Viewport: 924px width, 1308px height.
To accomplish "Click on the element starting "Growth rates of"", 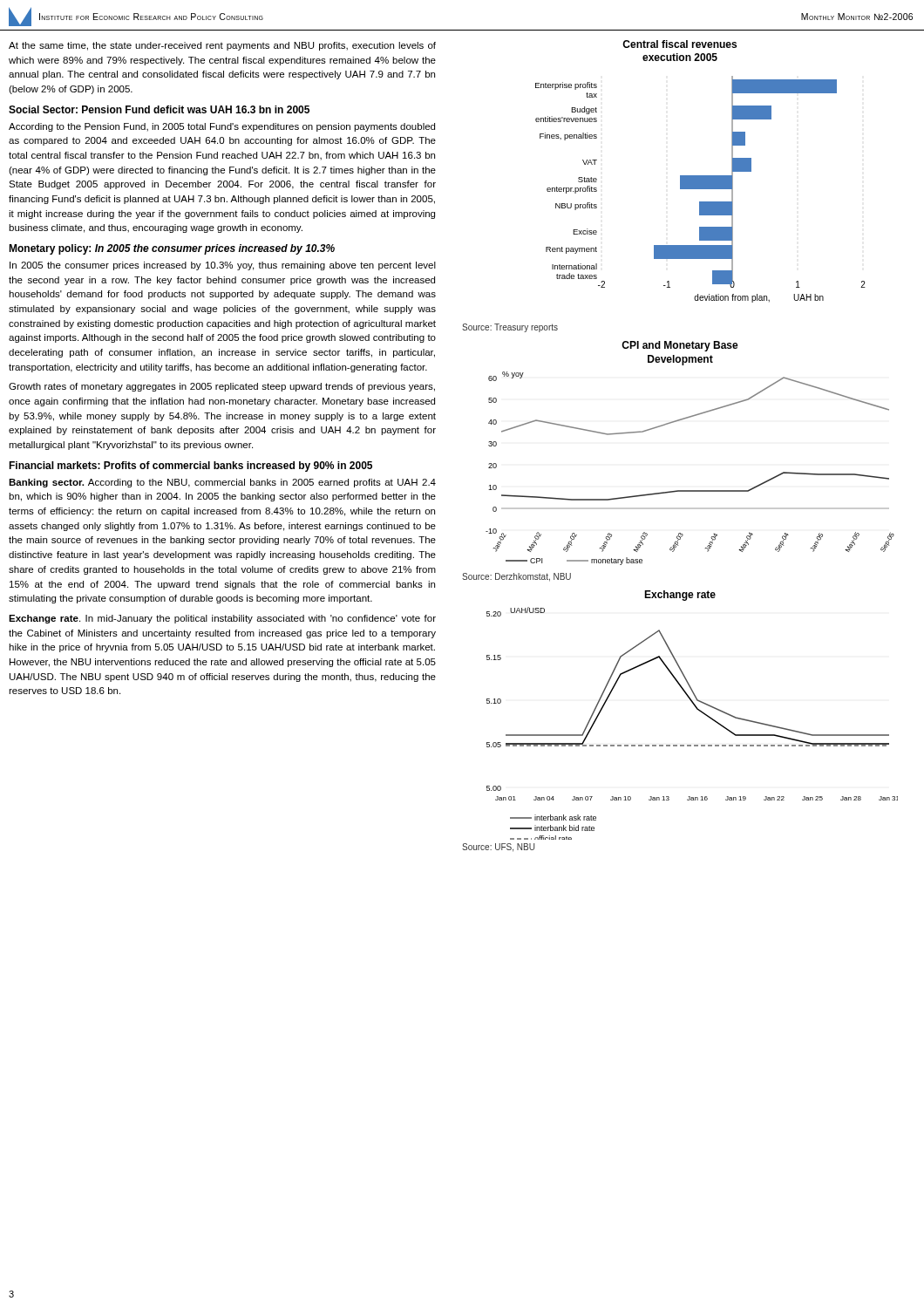I will tap(222, 416).
